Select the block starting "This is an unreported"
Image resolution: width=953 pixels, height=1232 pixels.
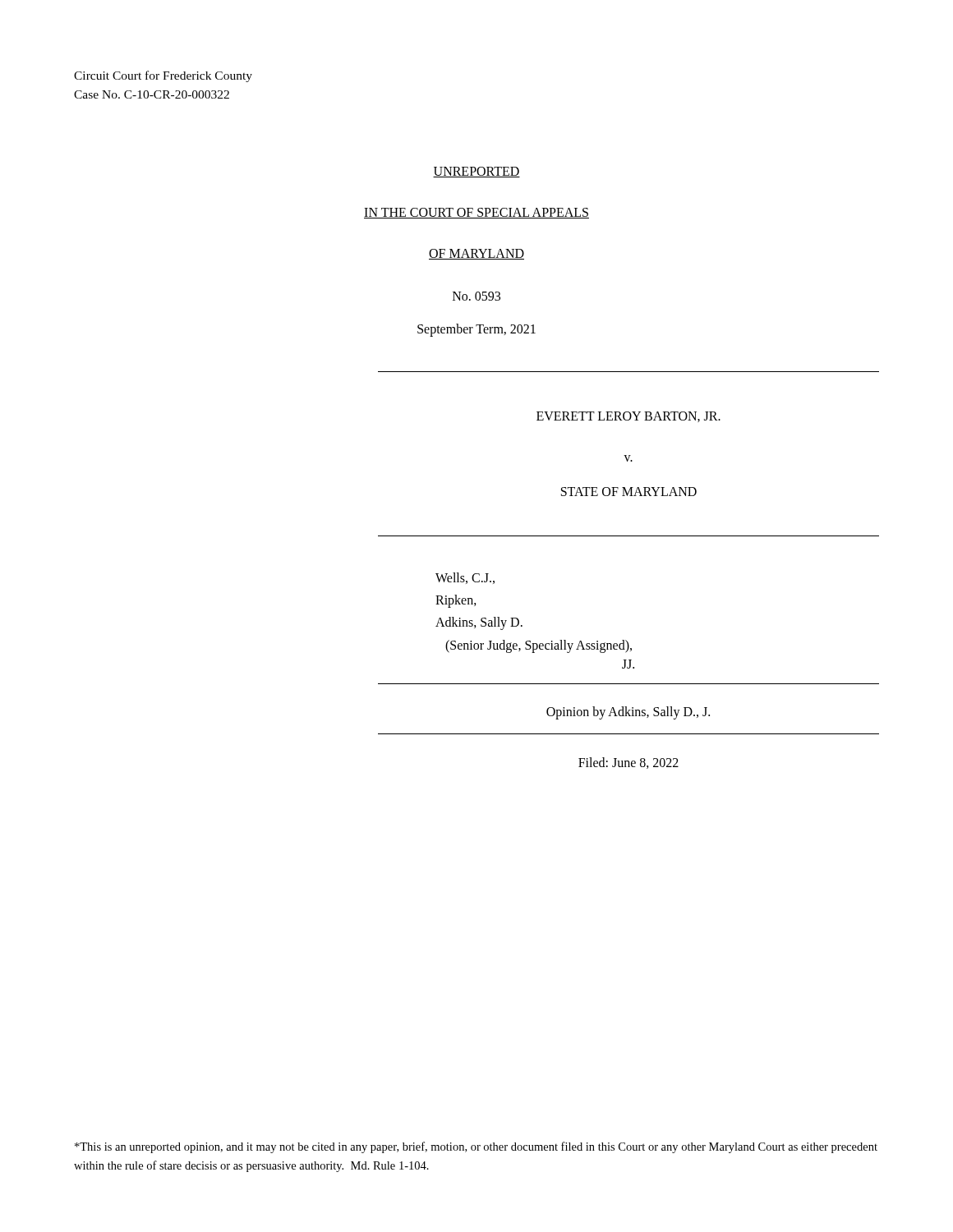click(476, 1156)
